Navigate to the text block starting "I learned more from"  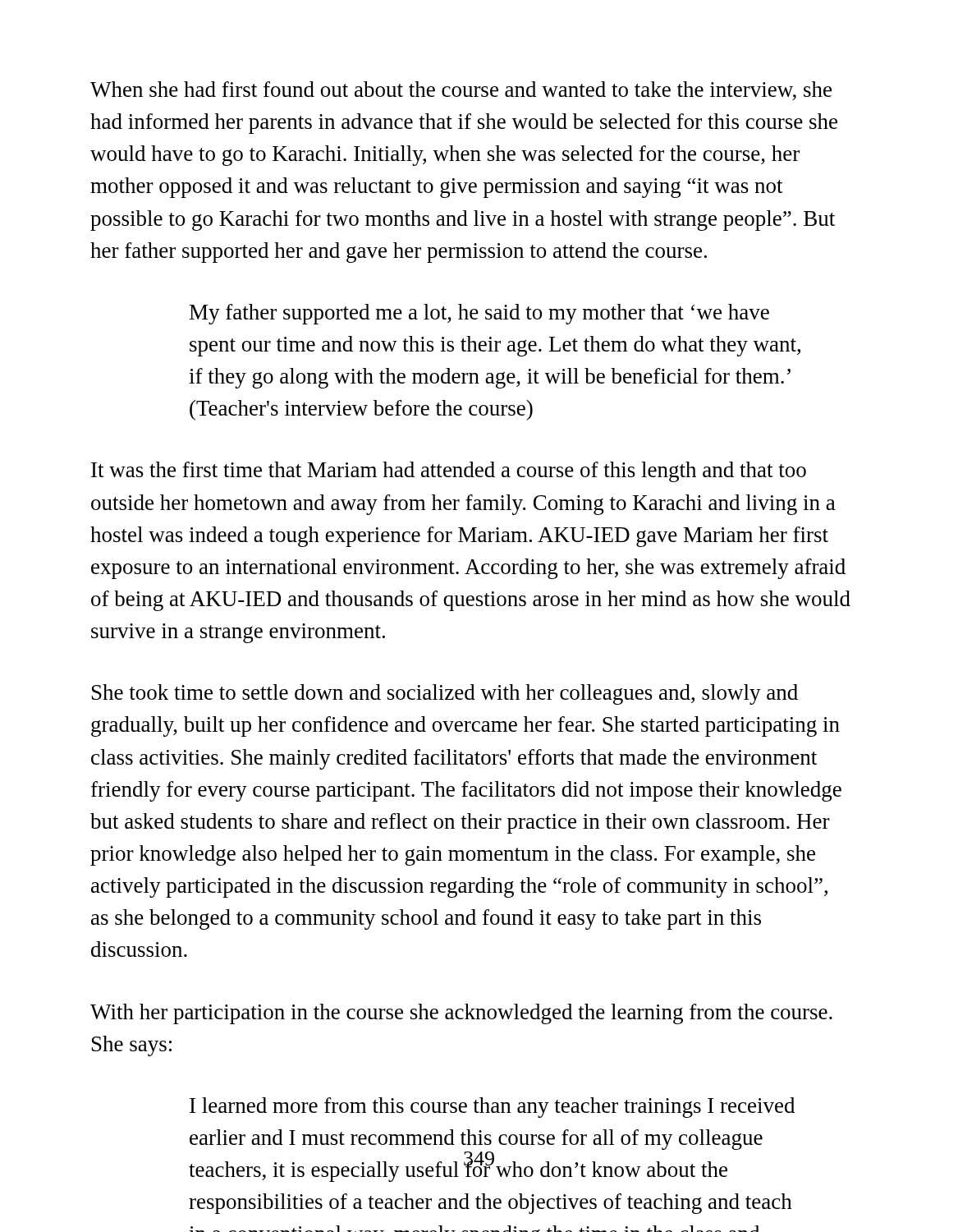492,1163
